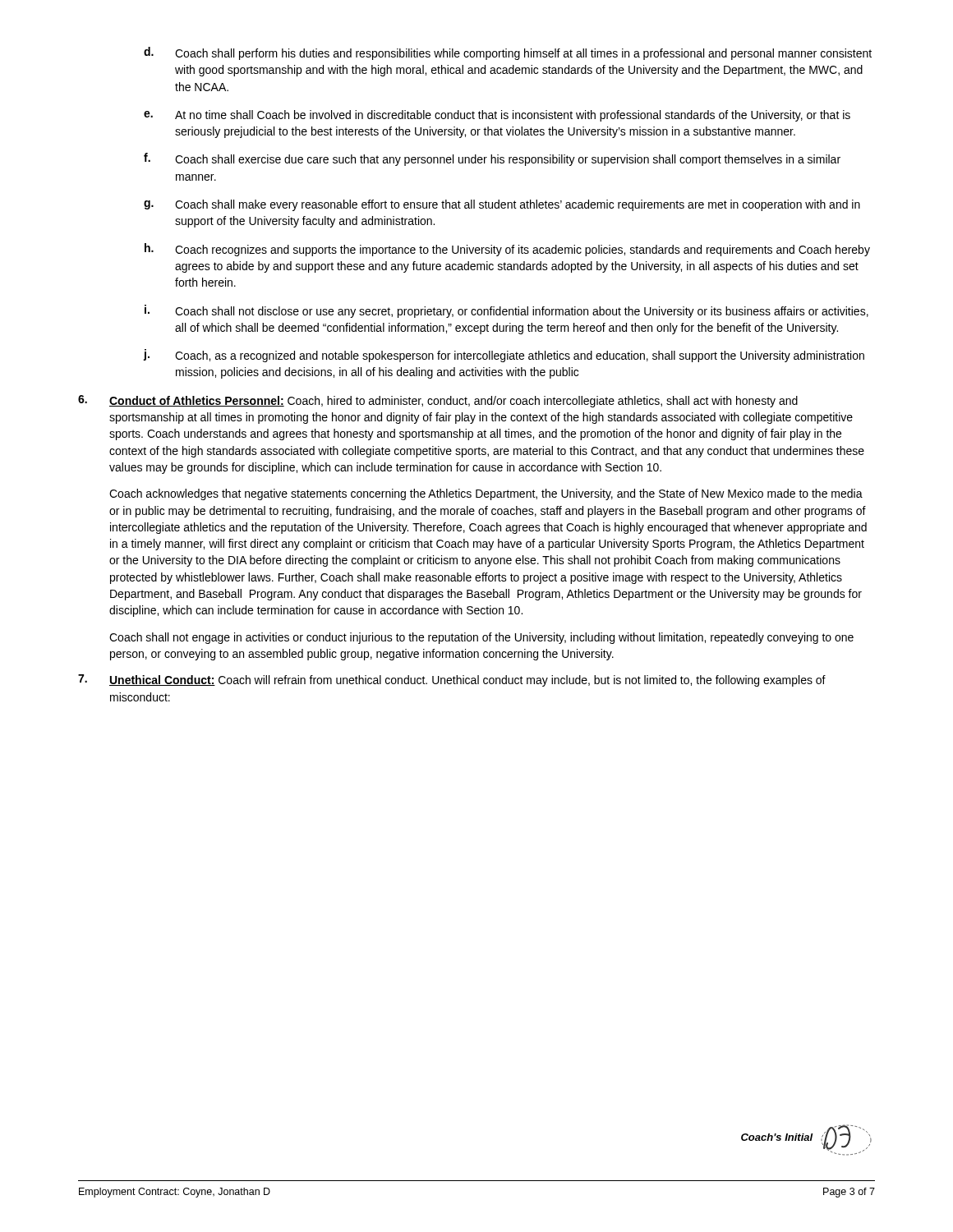Locate the block starting "Coach acknowledges that negative statements concerning the"
Screen dimensions: 1232x953
[x=488, y=552]
